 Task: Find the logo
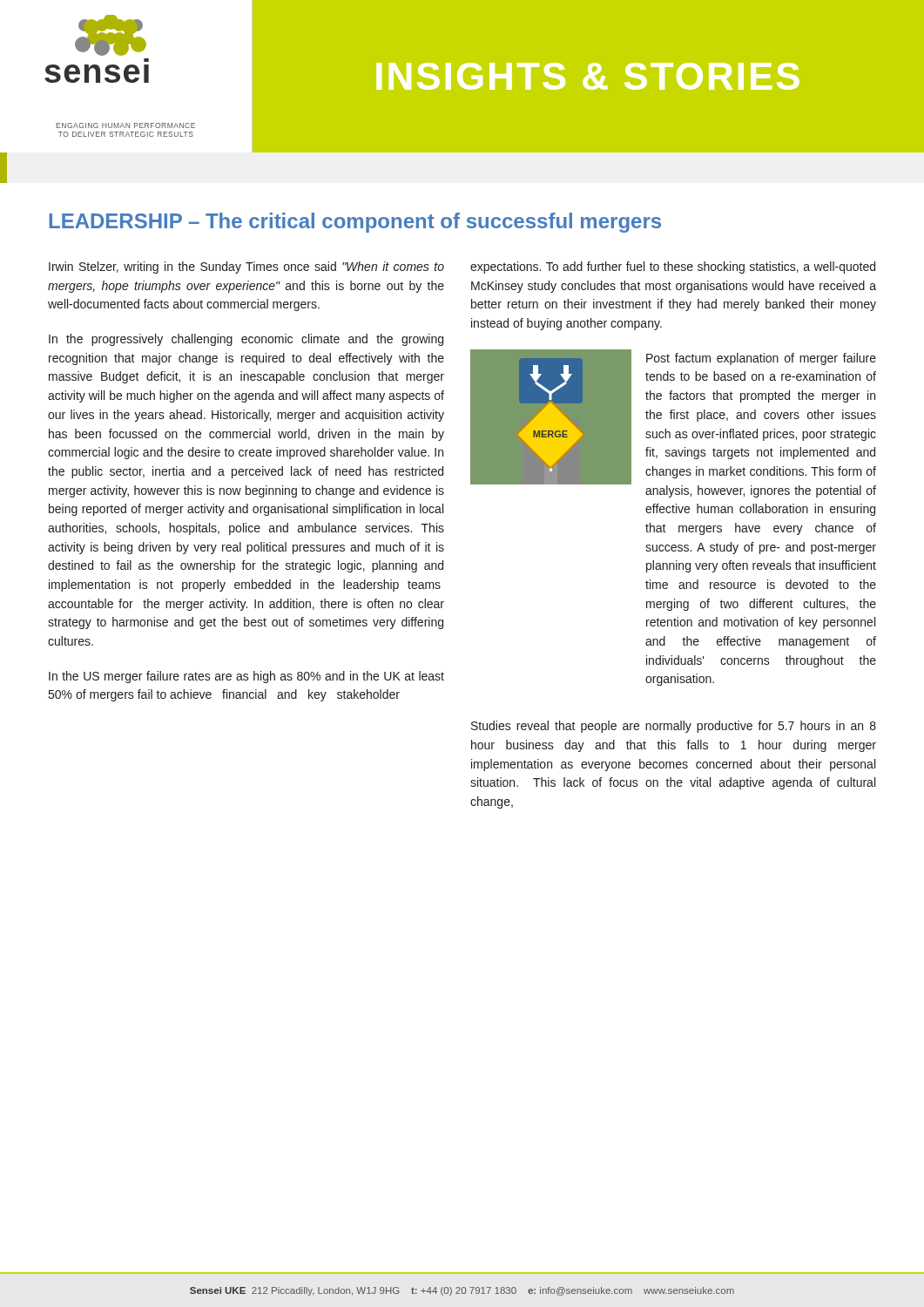click(x=126, y=76)
